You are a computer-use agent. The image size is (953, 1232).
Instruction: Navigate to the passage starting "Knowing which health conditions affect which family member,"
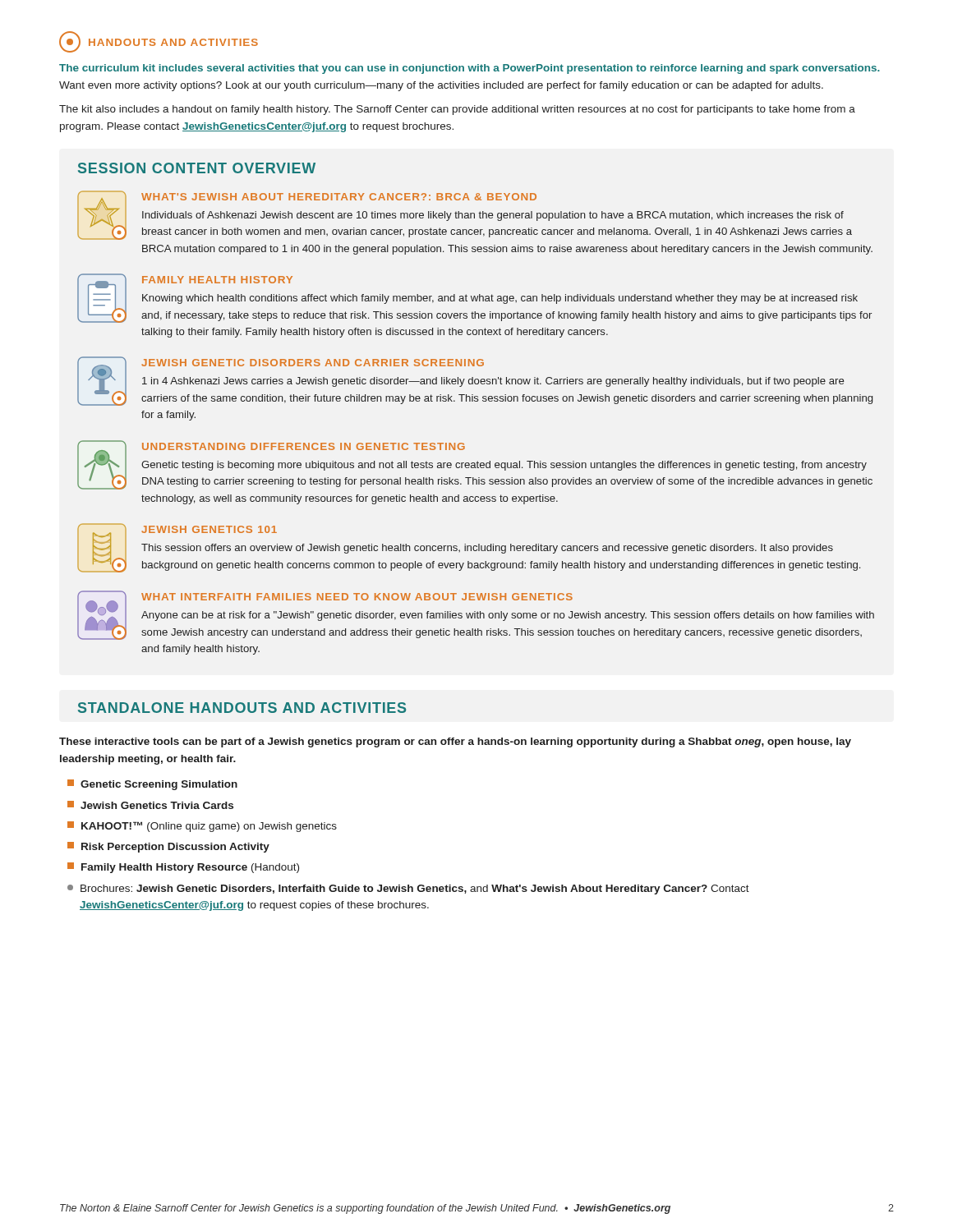(x=507, y=315)
